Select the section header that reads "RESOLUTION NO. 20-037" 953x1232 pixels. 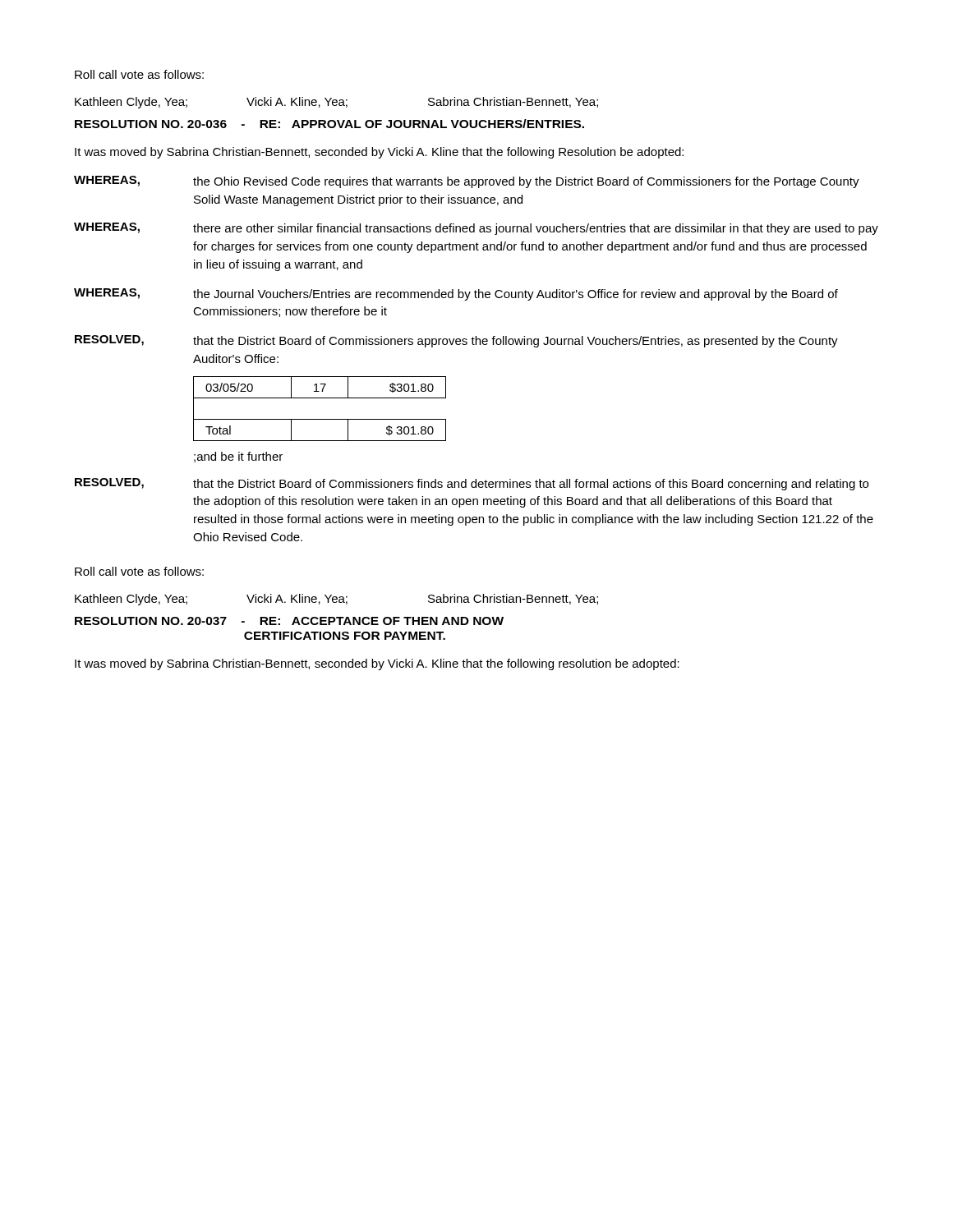pyautogui.click(x=289, y=628)
